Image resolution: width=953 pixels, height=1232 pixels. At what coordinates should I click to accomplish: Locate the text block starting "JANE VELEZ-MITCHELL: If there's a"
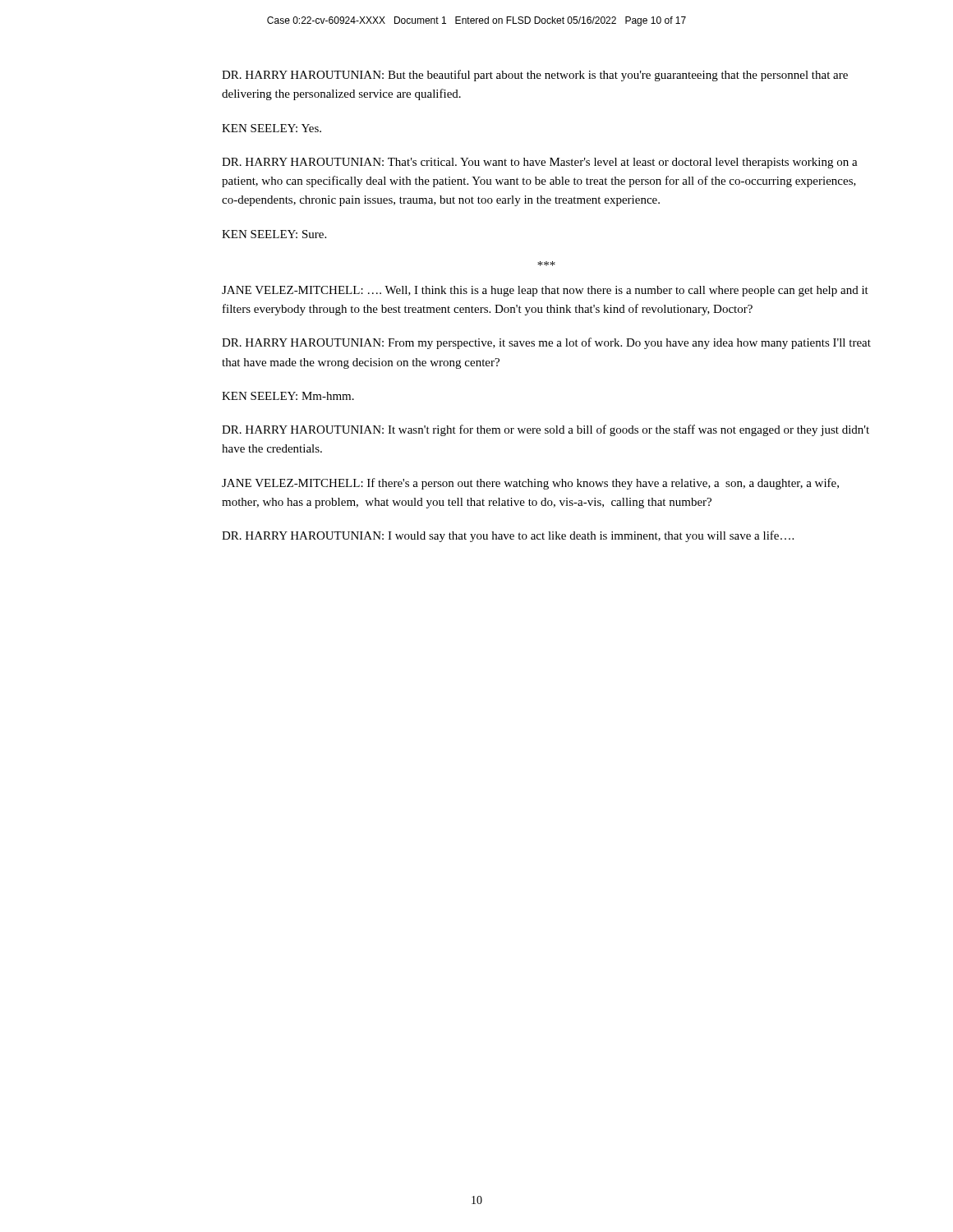pos(531,492)
